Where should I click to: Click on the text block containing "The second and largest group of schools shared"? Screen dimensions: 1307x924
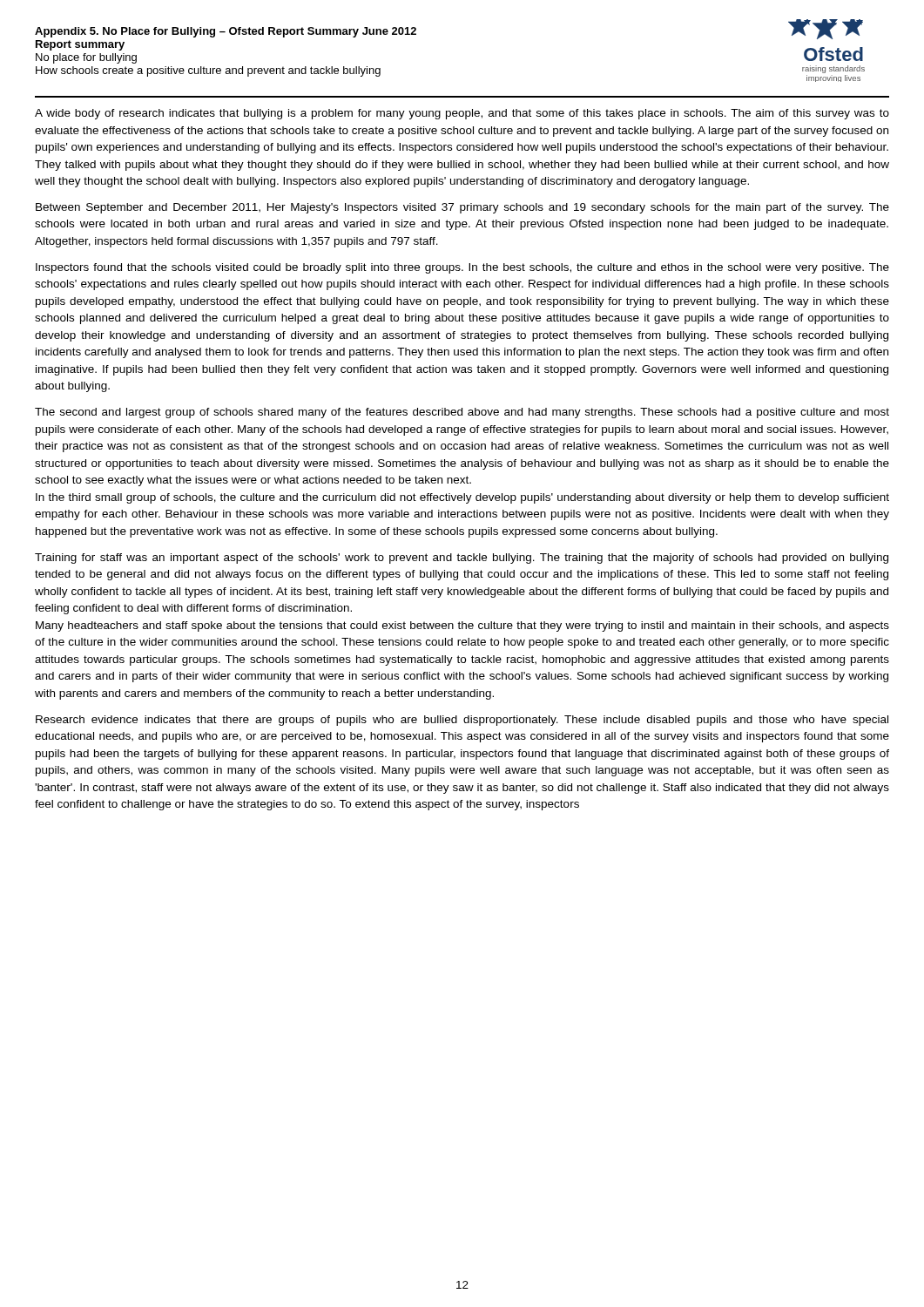coord(462,471)
